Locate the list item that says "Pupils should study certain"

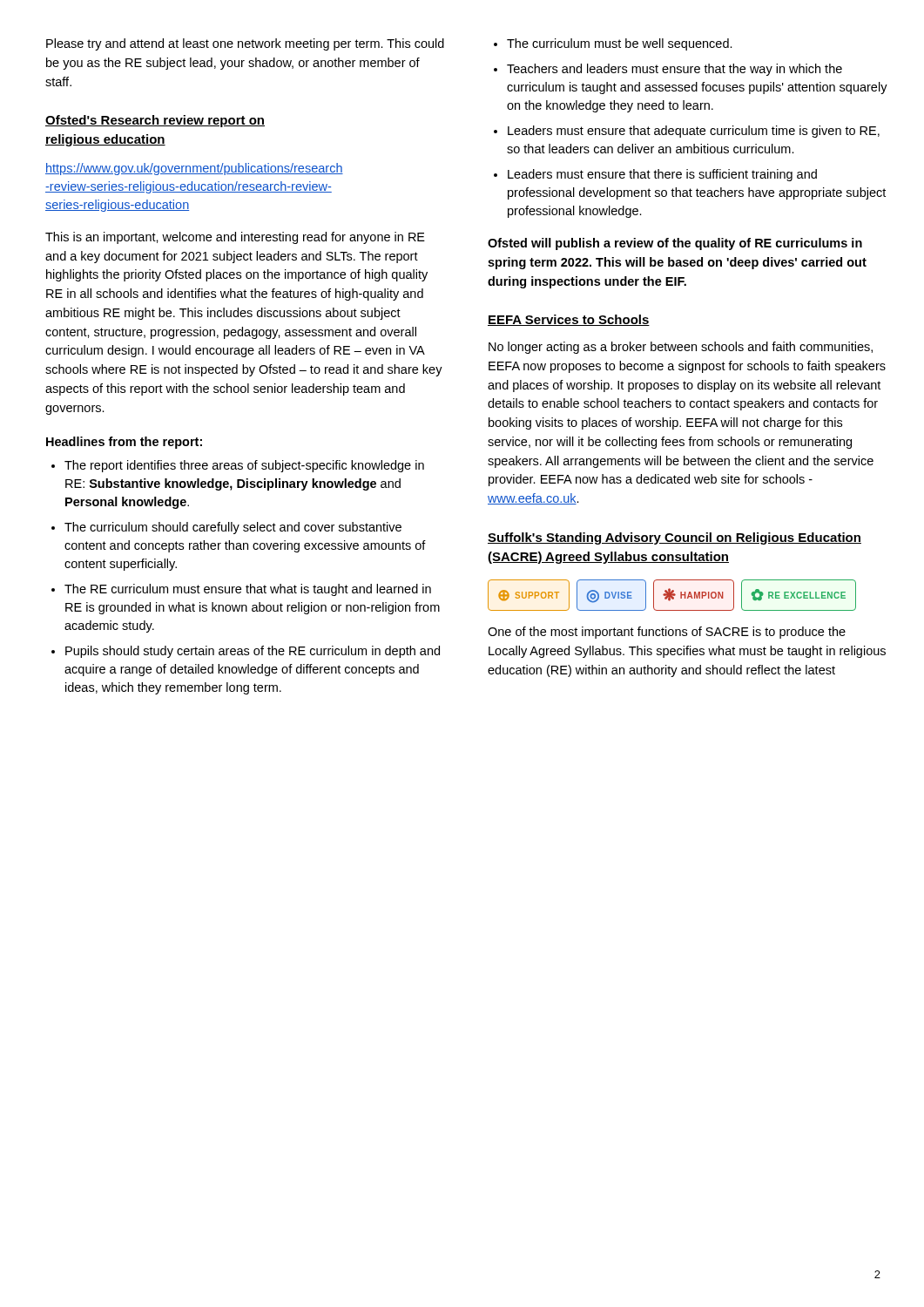253,670
